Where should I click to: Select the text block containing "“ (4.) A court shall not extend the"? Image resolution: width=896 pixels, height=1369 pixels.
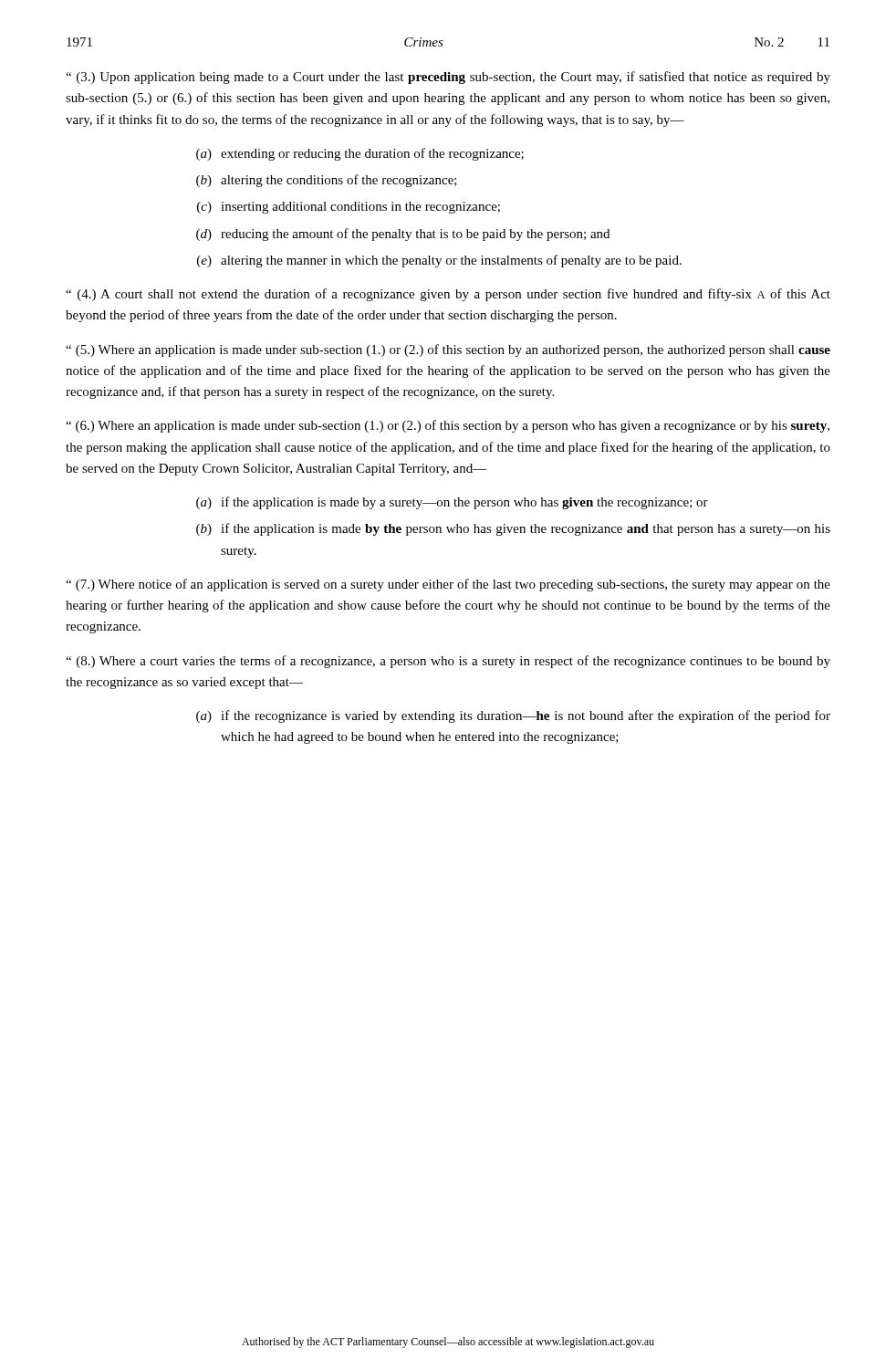[x=448, y=304]
